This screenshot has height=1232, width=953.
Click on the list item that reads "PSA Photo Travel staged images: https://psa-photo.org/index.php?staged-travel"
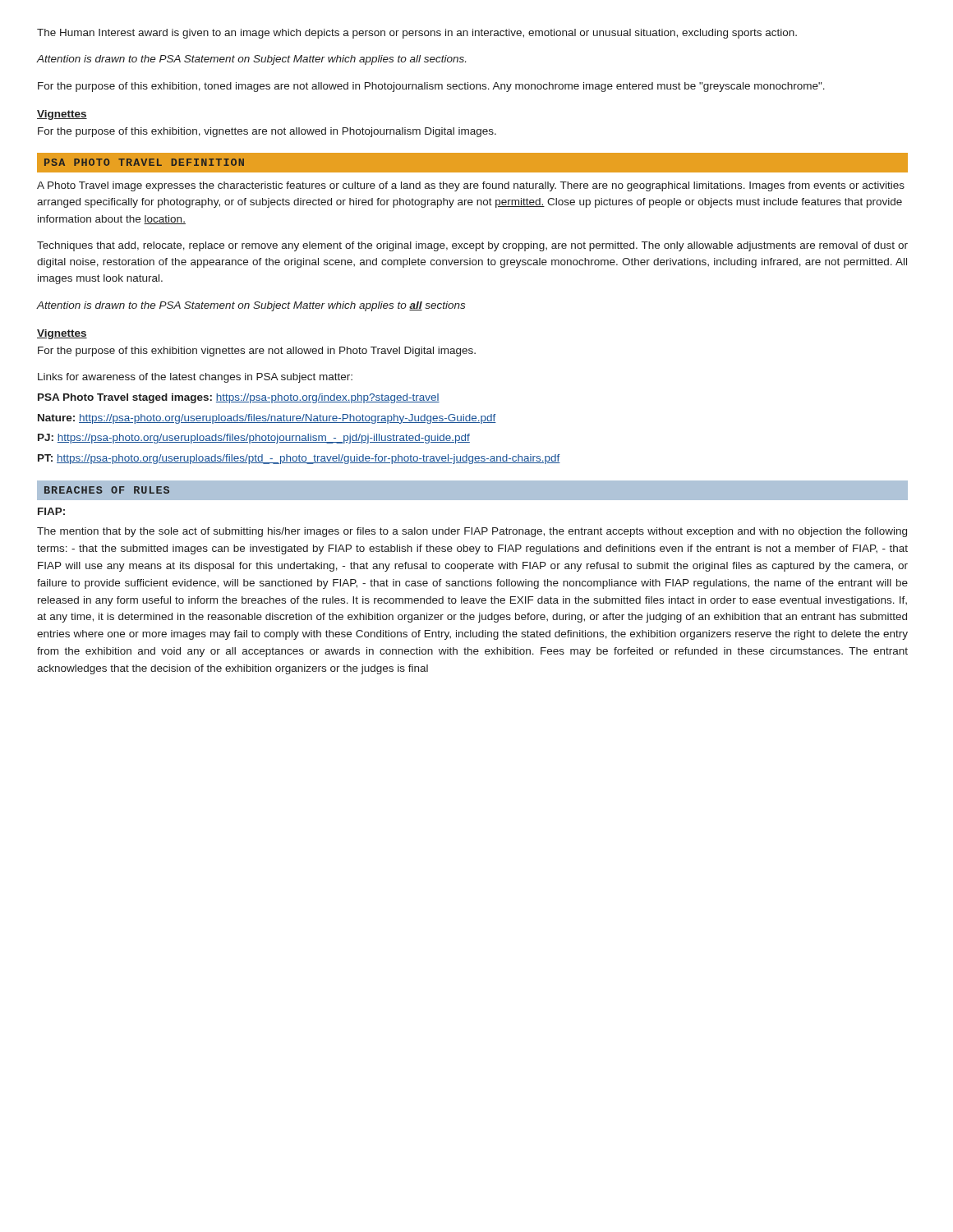coord(238,397)
